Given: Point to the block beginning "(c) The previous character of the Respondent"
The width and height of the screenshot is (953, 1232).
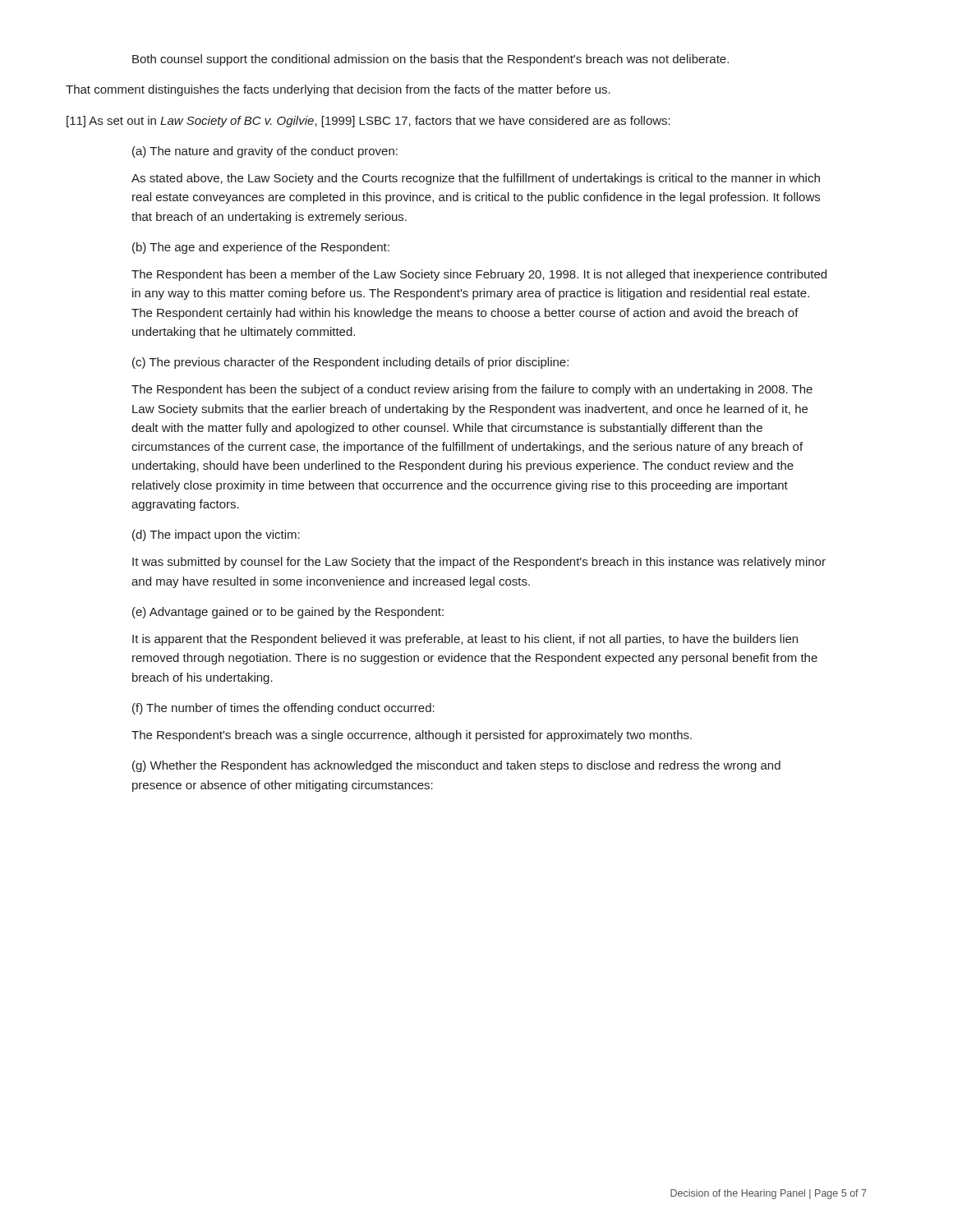Looking at the screenshot, I should coord(483,362).
